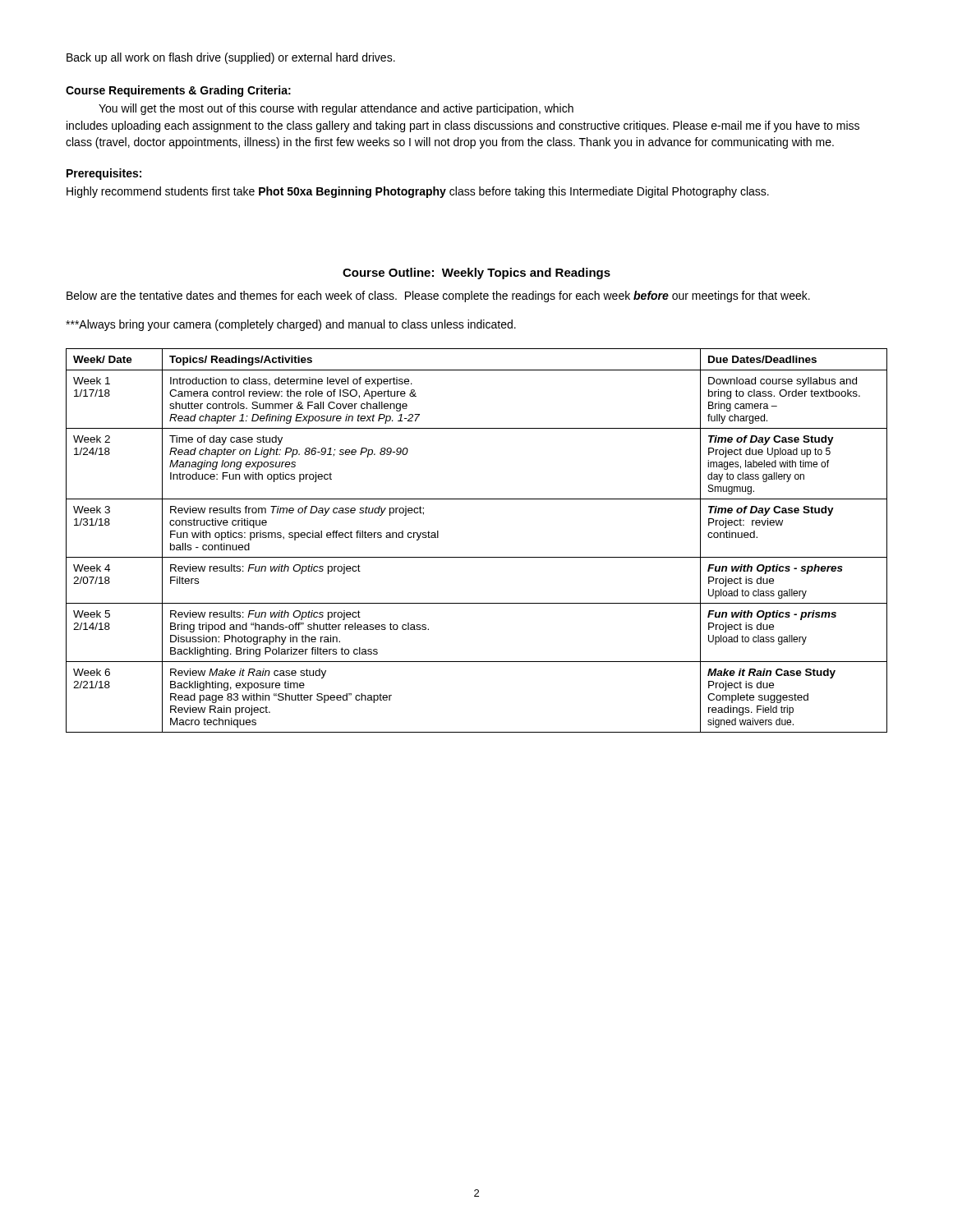Click where it says "Course Outline: Weekly Topics and Readings"
The image size is (953, 1232).
pyautogui.click(x=476, y=273)
